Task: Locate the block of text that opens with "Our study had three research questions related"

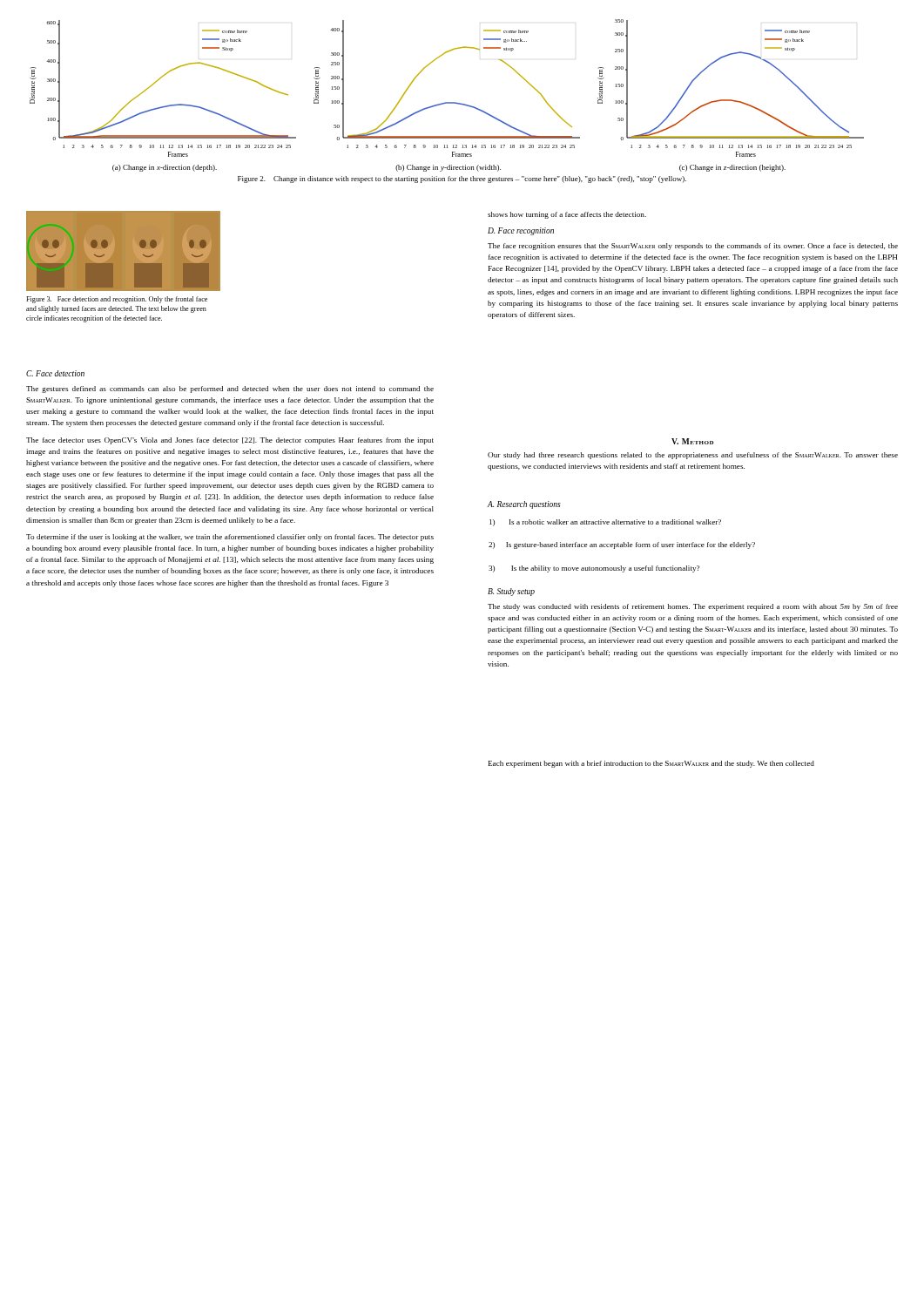Action: 693,461
